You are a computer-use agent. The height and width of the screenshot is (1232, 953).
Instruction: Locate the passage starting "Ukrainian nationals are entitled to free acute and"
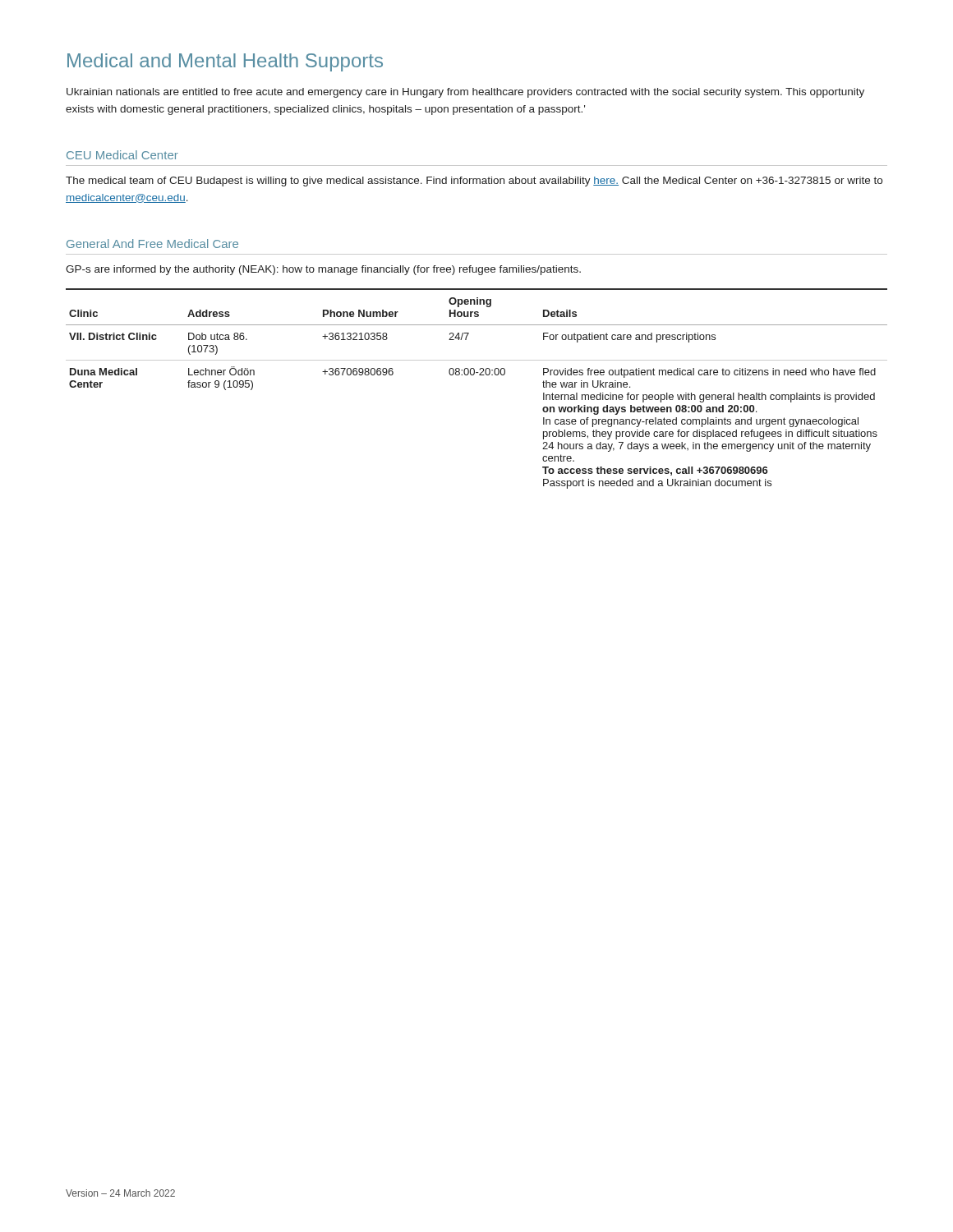pos(476,101)
